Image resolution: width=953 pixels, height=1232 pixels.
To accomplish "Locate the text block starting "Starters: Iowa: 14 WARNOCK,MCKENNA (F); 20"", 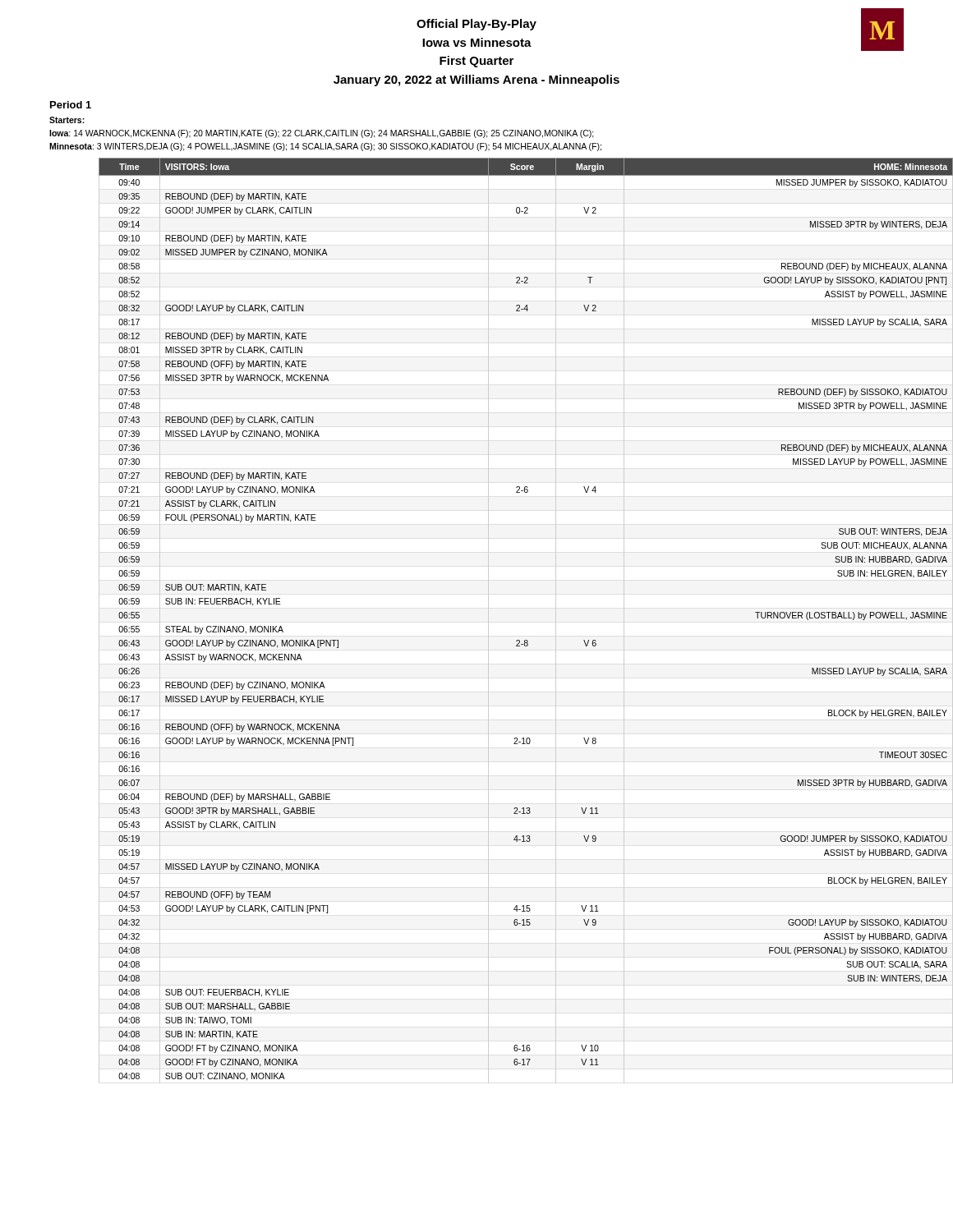I will click(326, 133).
